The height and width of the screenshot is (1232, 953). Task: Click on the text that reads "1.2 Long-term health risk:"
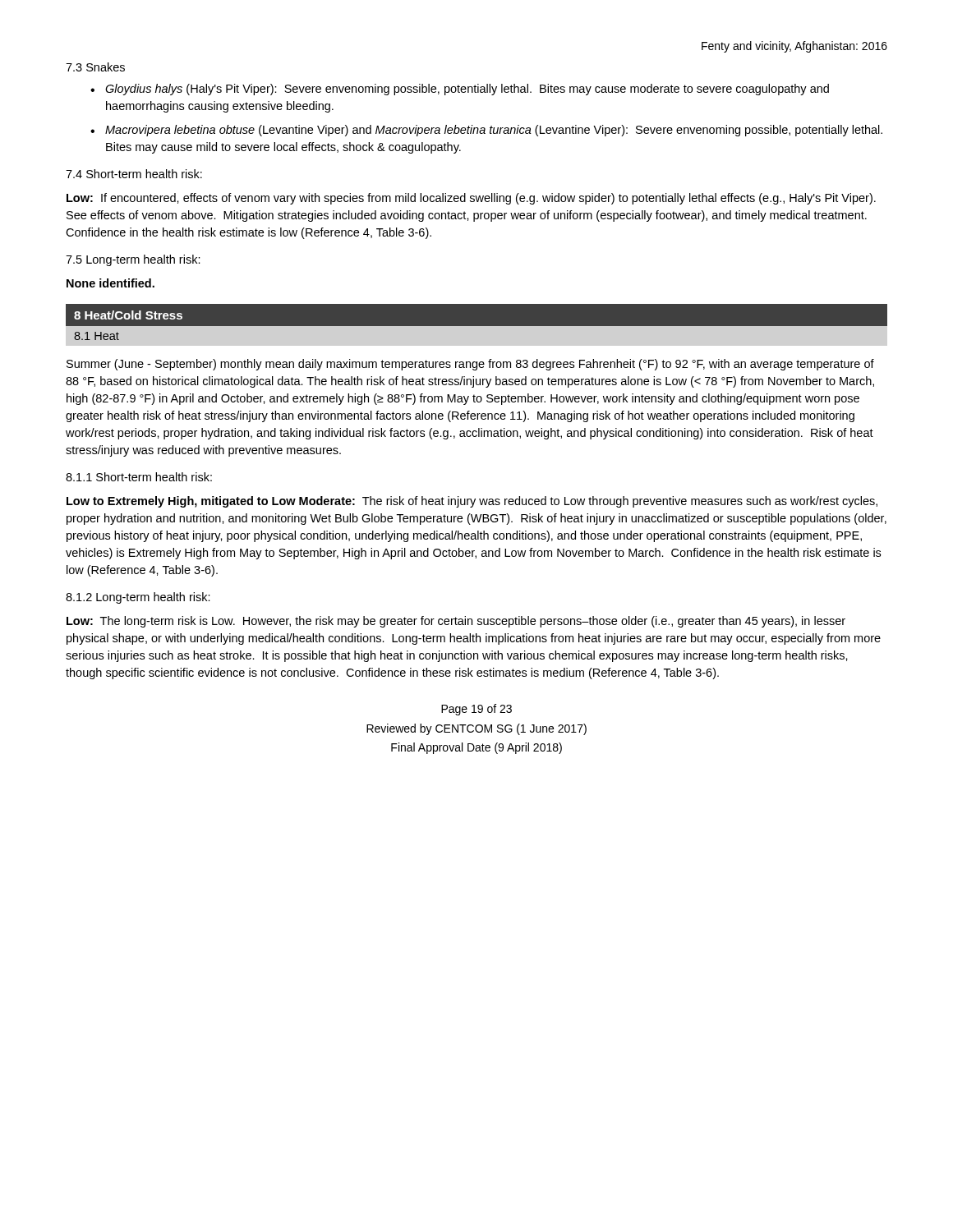pyautogui.click(x=138, y=597)
